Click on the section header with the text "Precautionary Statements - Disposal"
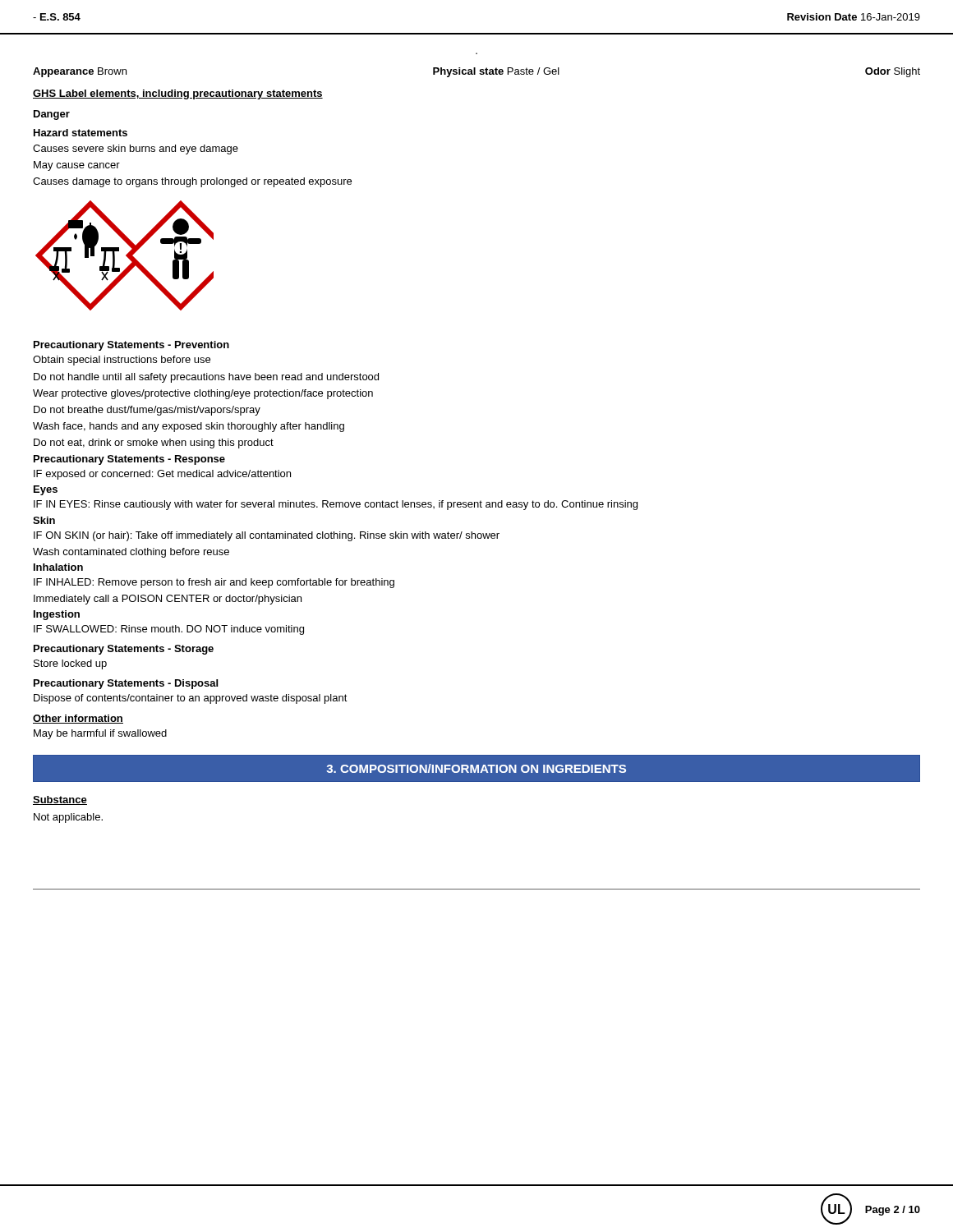 (126, 683)
